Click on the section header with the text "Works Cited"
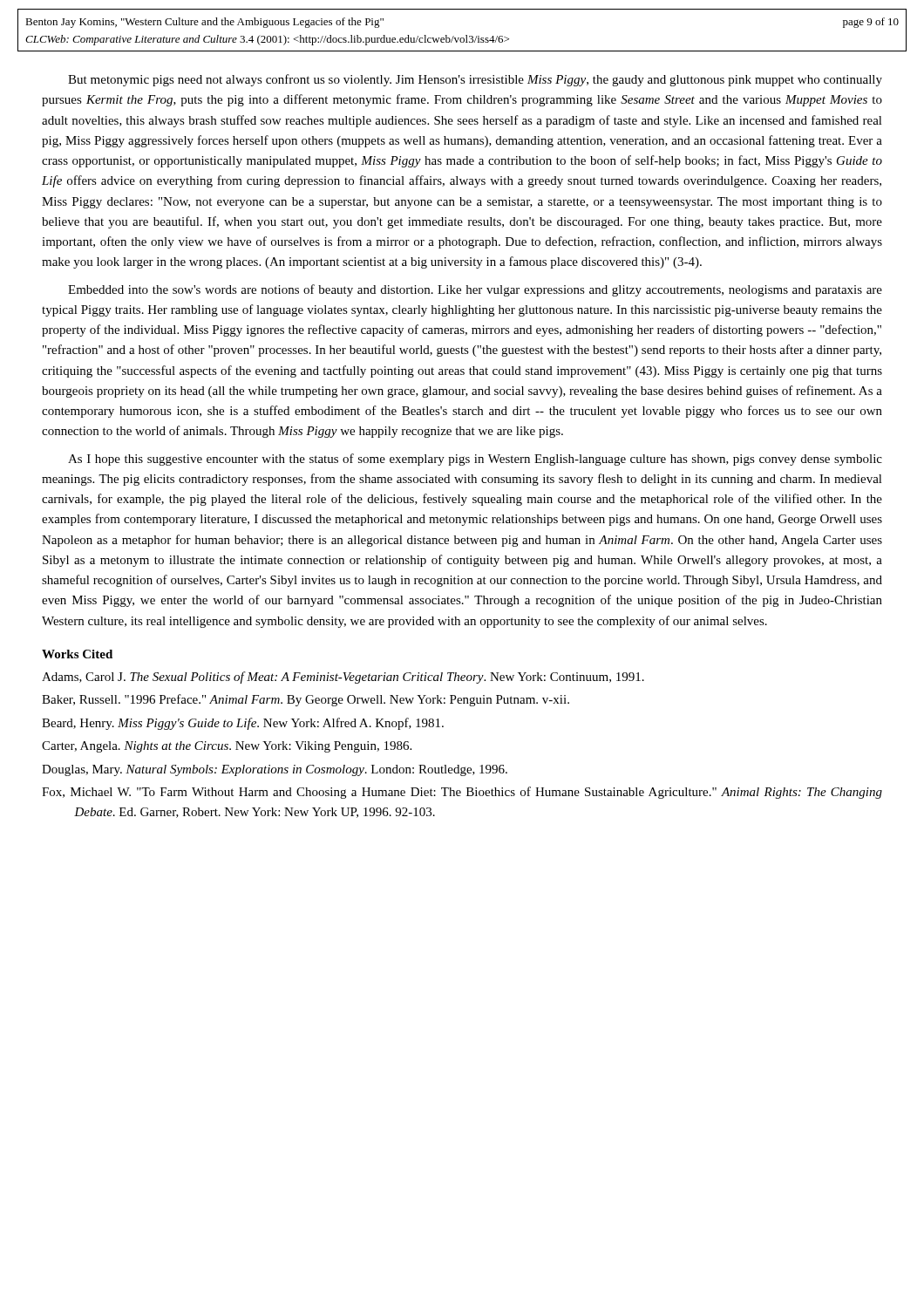Screen dimensions: 1308x924 [x=77, y=654]
